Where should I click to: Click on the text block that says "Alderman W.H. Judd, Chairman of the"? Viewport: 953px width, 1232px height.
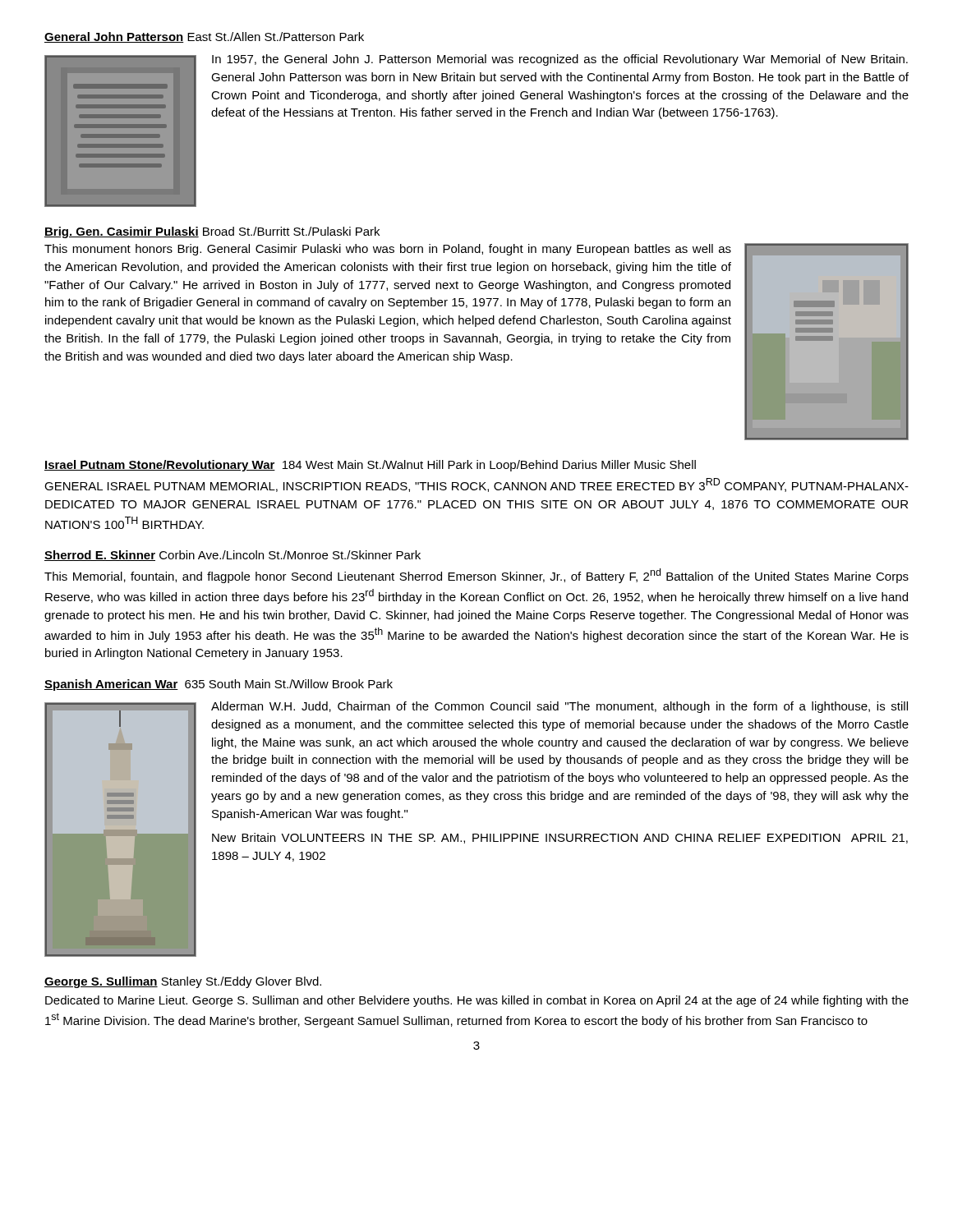pos(560,781)
